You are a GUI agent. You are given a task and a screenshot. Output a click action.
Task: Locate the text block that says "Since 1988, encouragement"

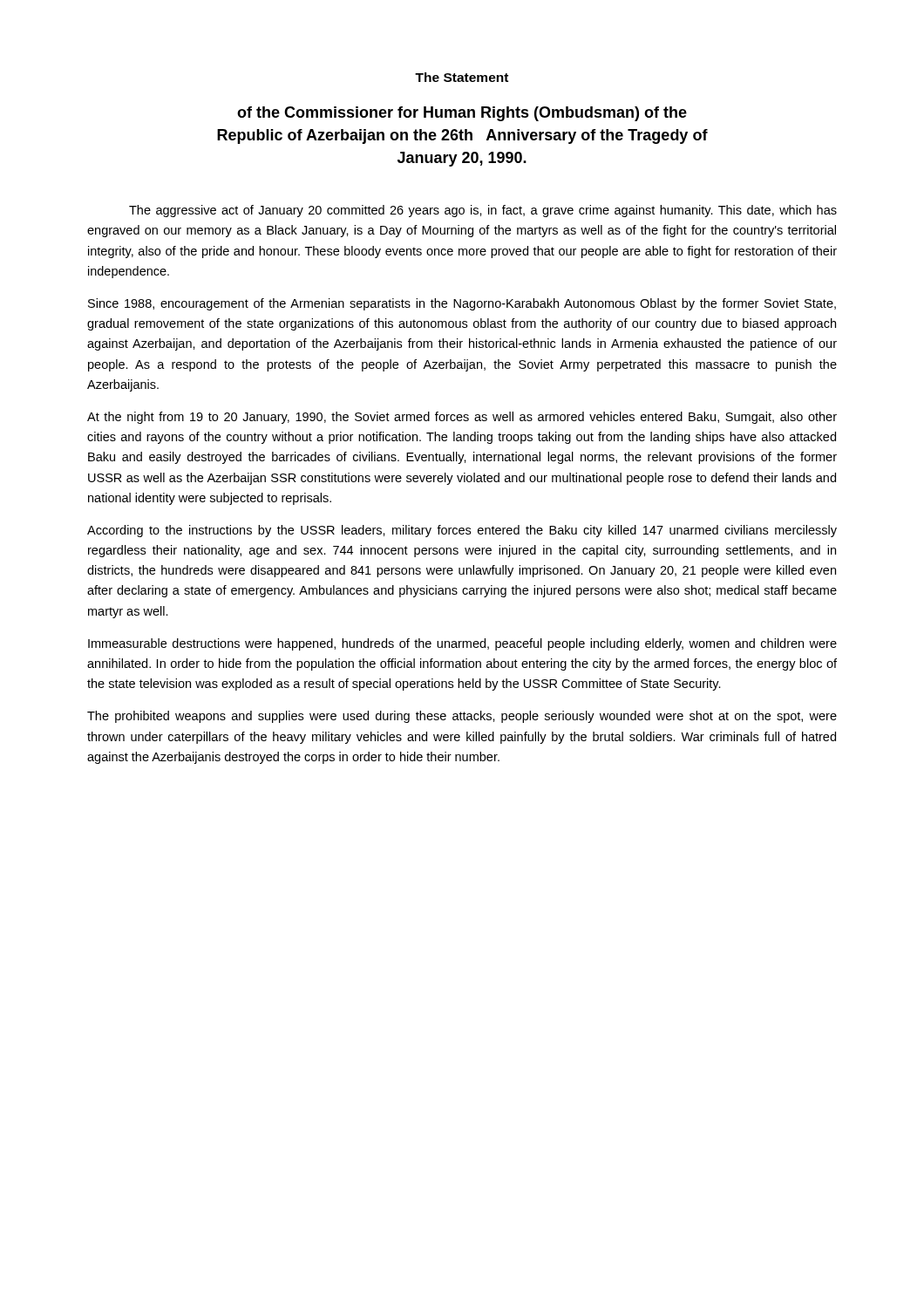[x=462, y=344]
